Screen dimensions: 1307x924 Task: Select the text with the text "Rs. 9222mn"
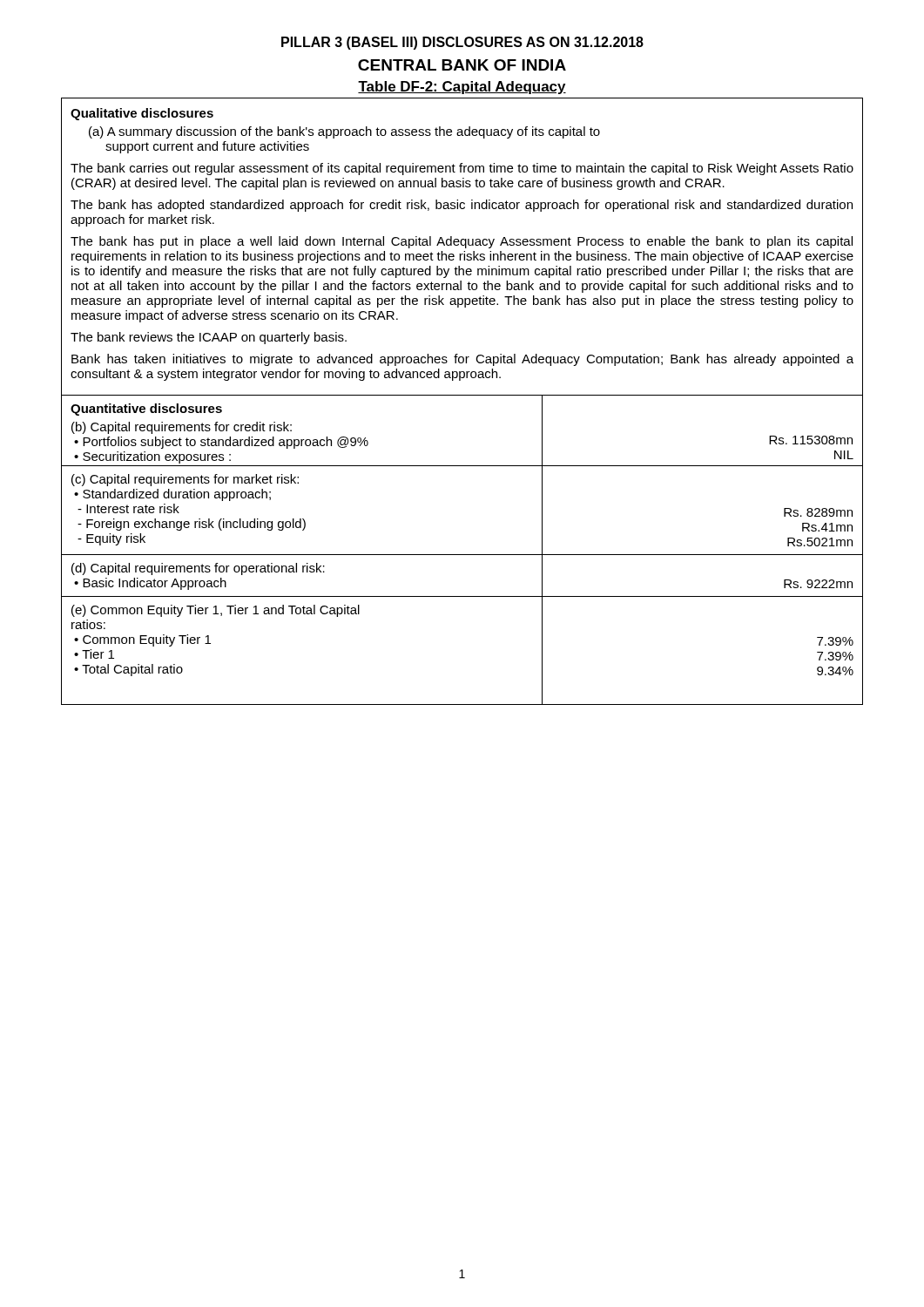[x=818, y=583]
